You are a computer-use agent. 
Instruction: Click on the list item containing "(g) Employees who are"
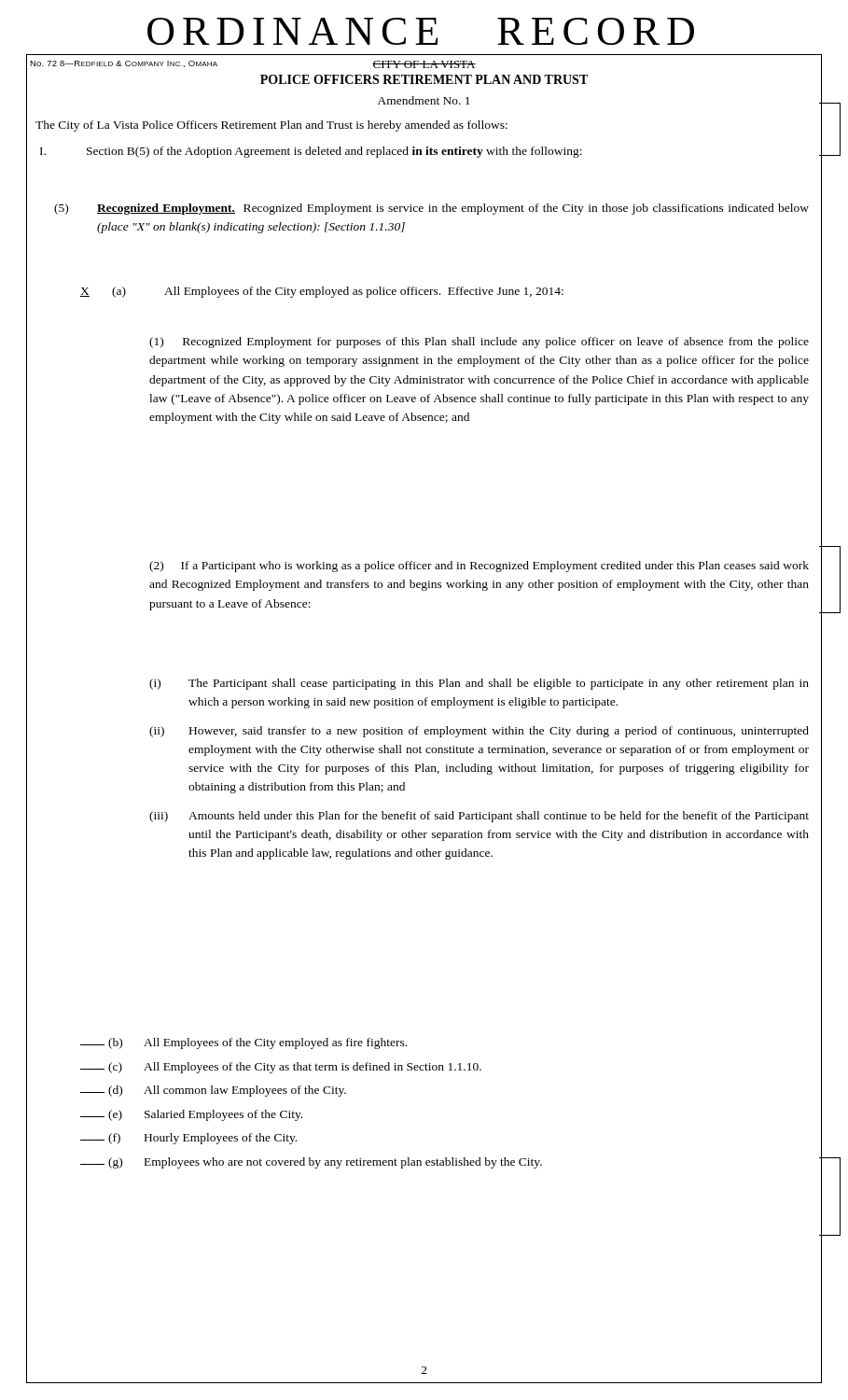pos(311,1162)
